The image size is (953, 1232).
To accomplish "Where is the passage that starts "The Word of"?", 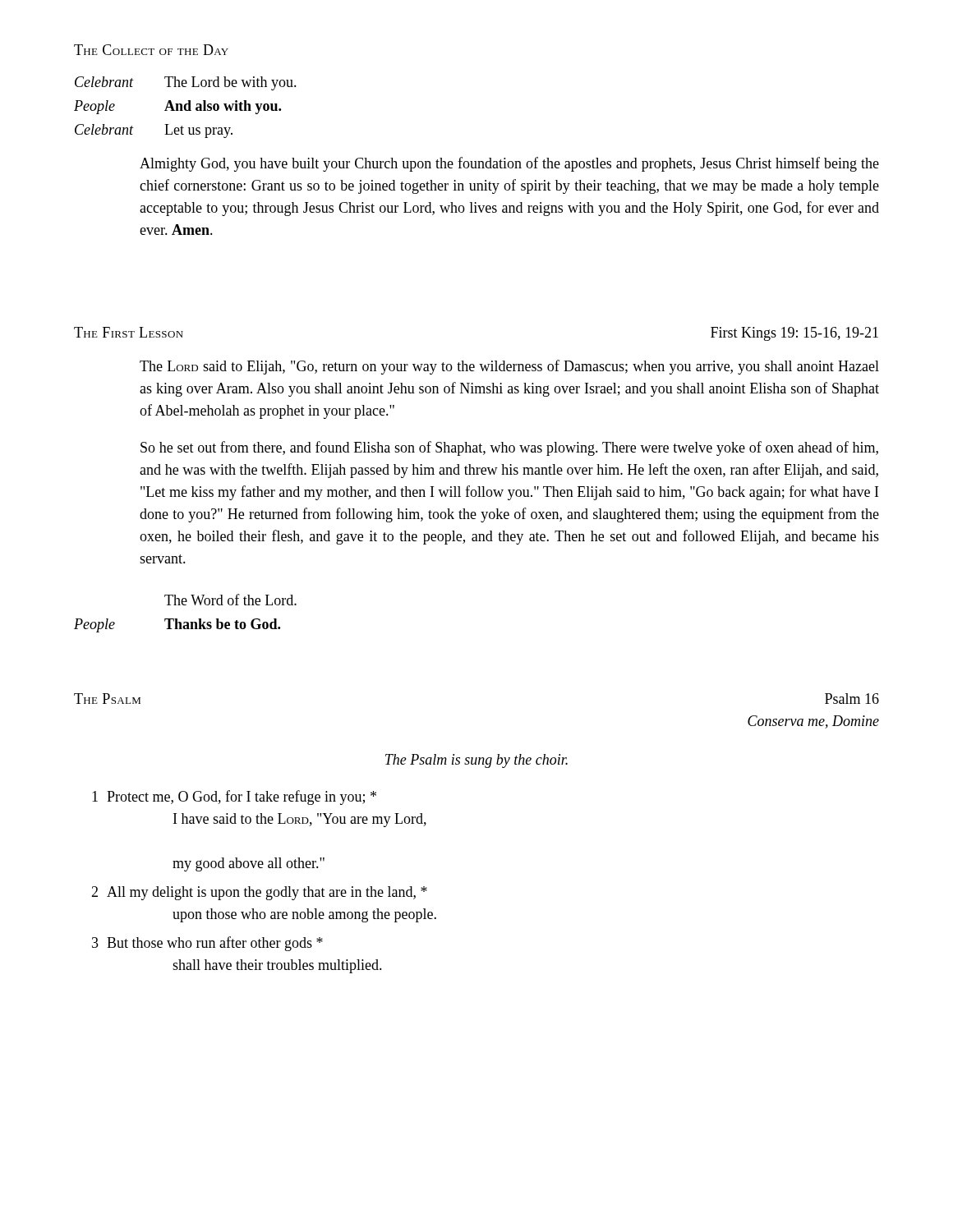I will tap(230, 600).
